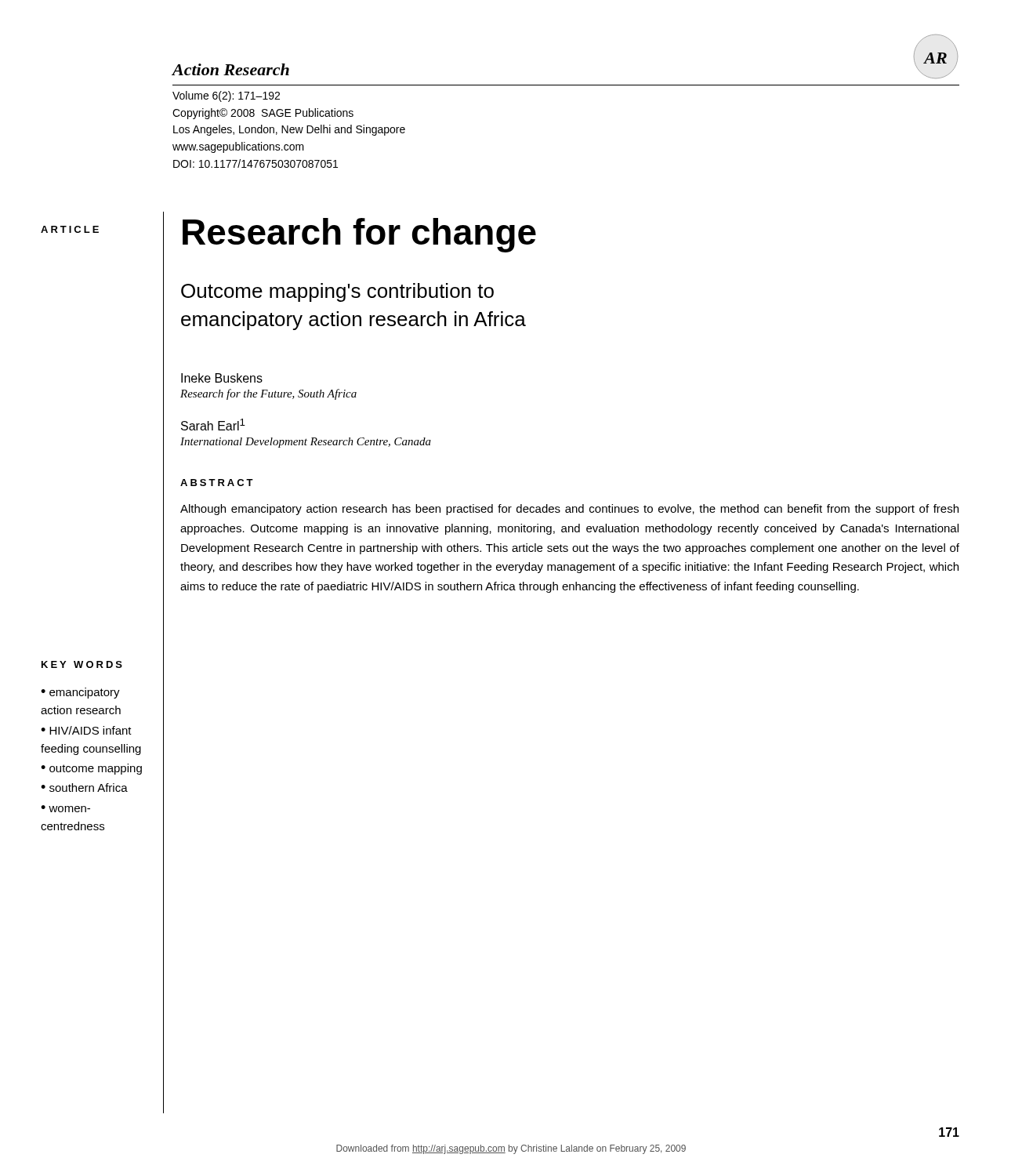Select the text block starting "KEY WORDS"
Viewport: 1022px width, 1176px height.
tap(83, 664)
